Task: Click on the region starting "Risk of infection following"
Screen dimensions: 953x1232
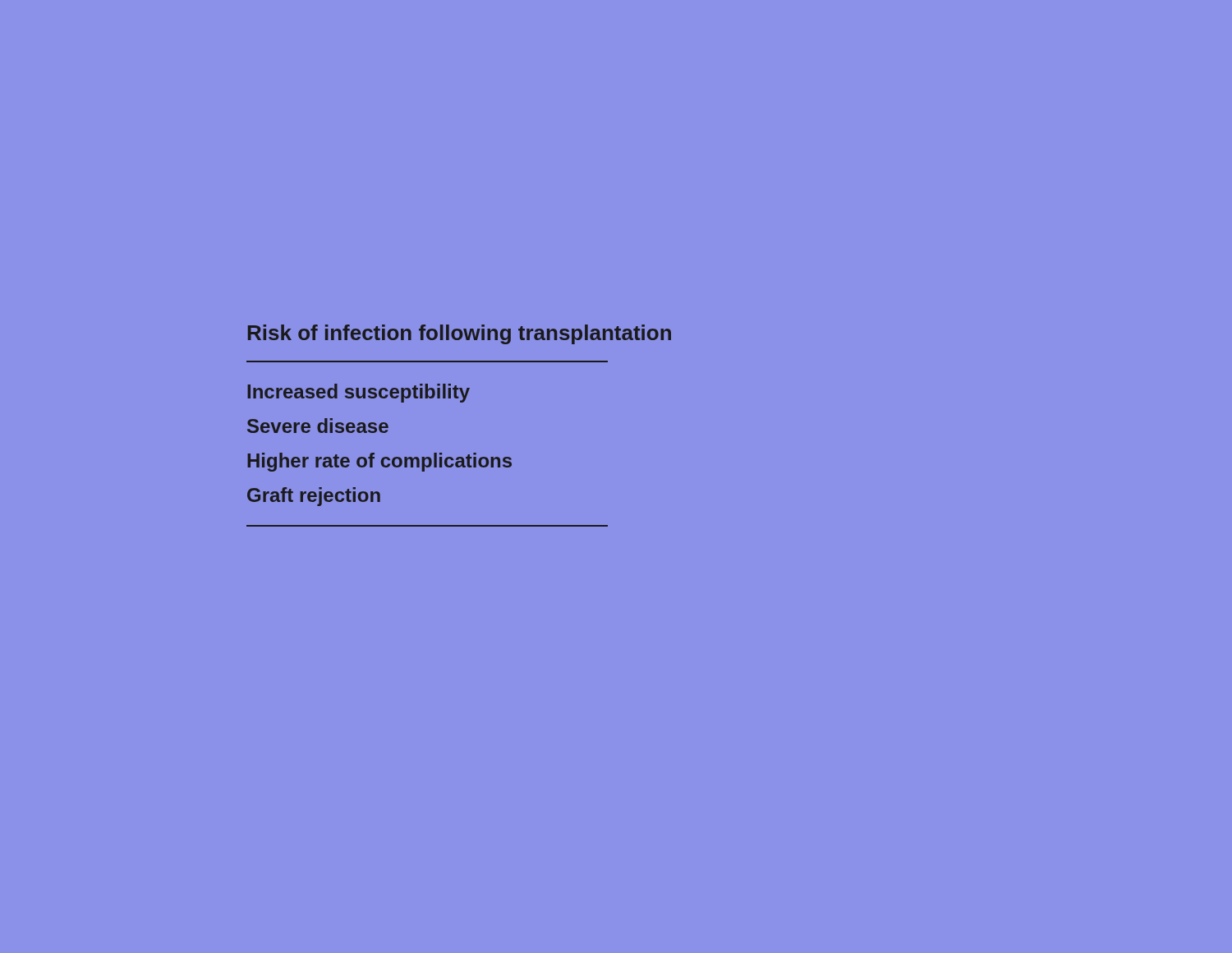Action: pos(534,333)
